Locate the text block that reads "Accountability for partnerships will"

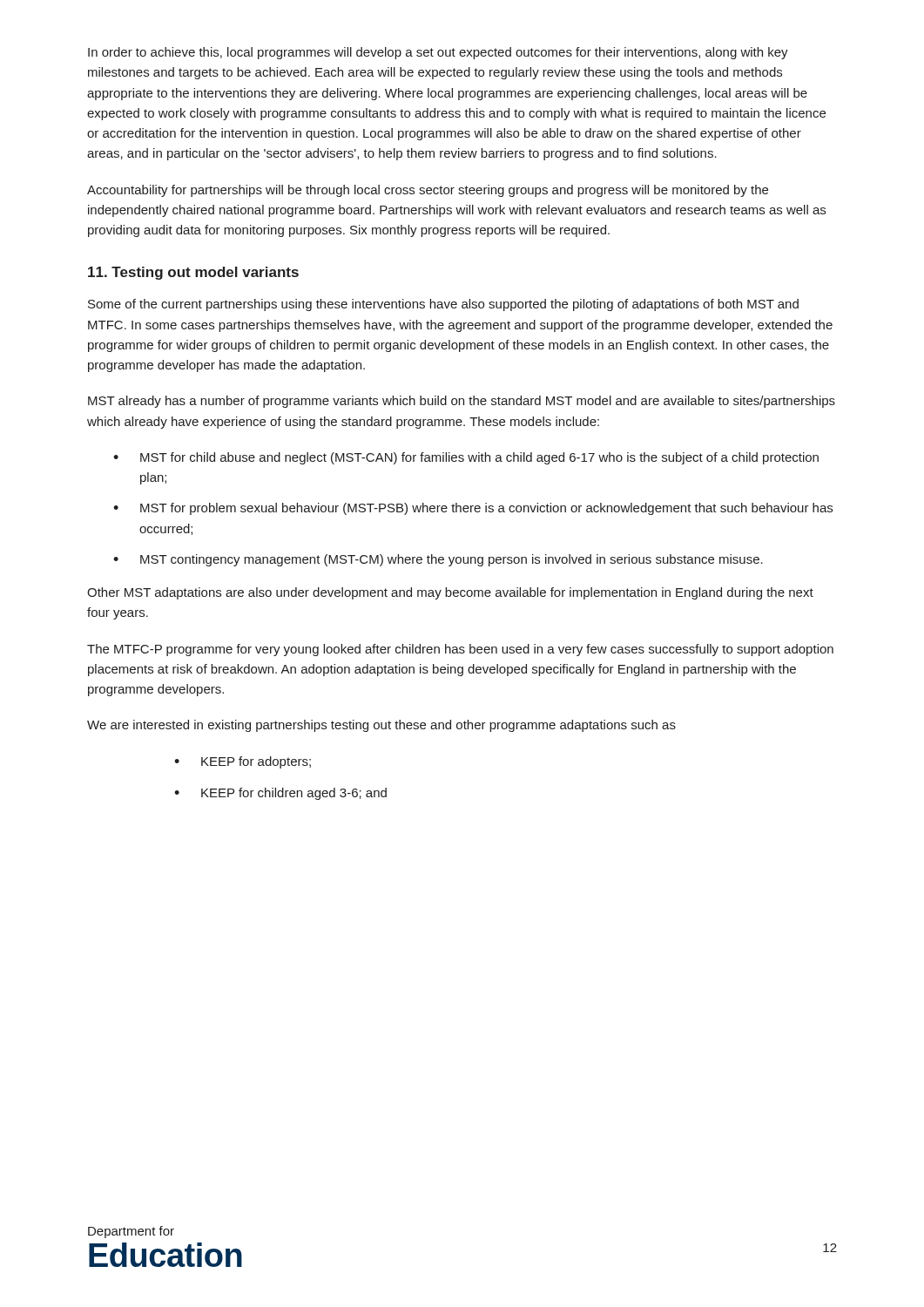pyautogui.click(x=457, y=209)
